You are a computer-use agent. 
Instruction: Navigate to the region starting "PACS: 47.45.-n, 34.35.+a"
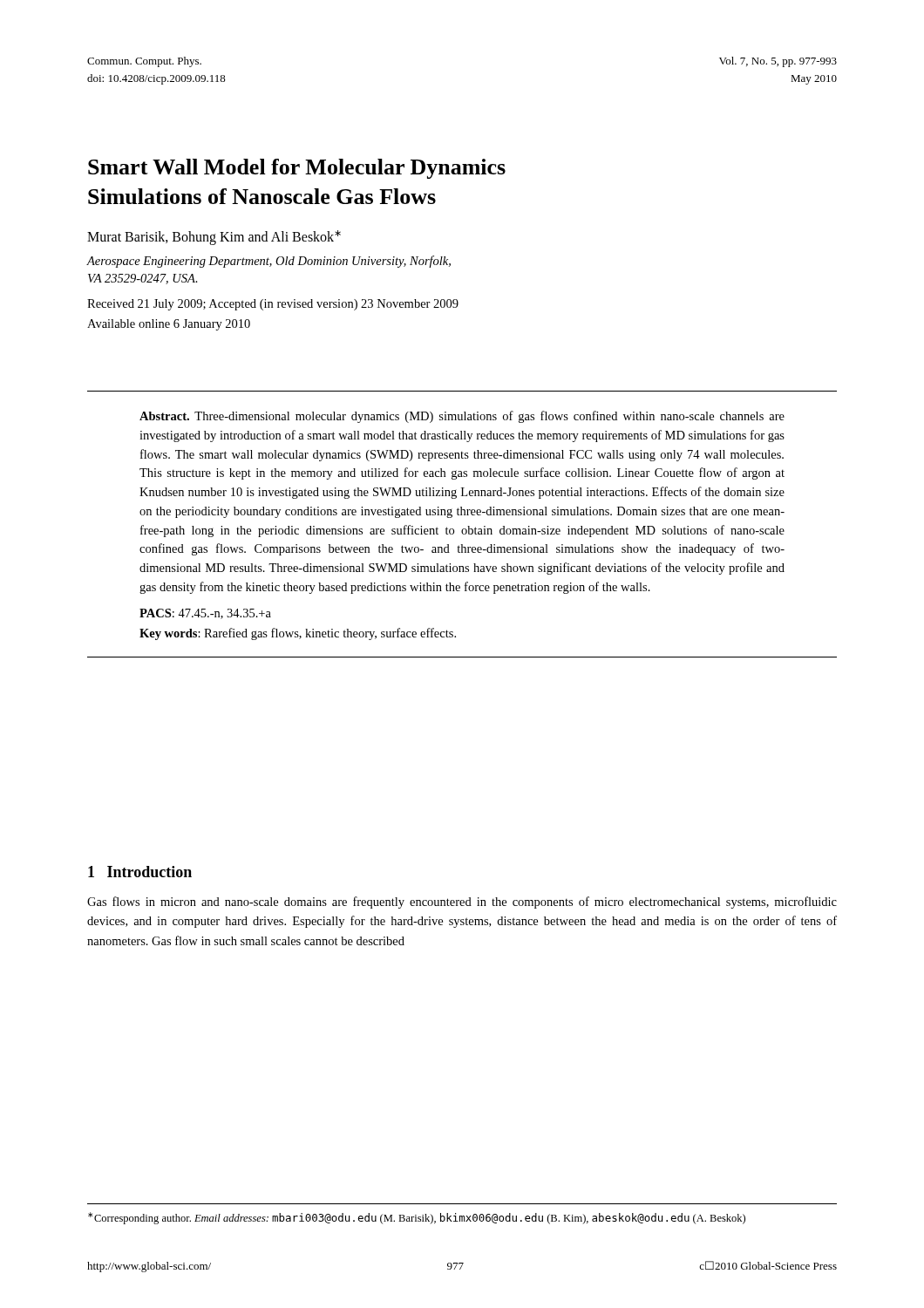pos(205,613)
